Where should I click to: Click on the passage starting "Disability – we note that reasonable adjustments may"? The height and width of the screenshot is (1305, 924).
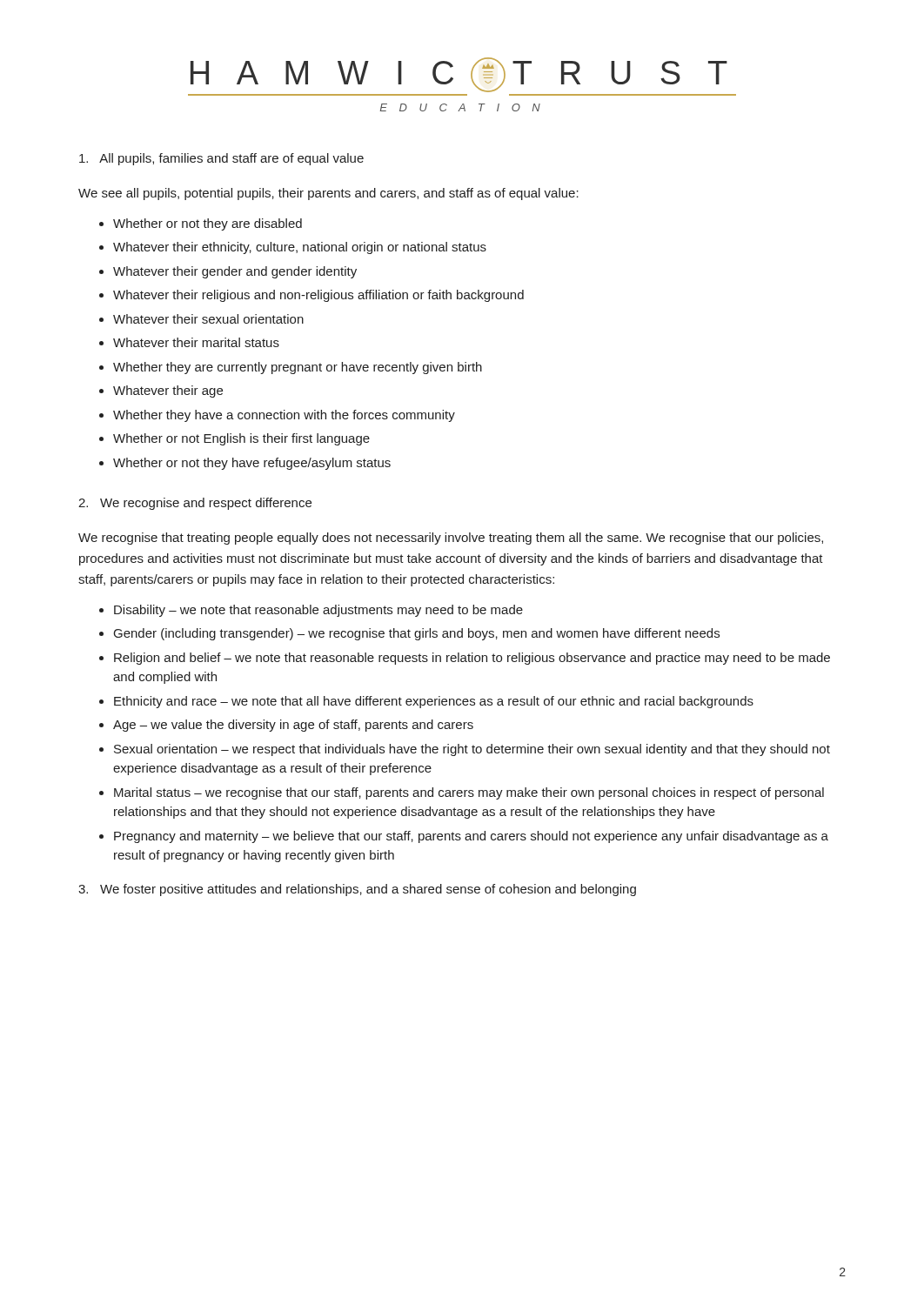pyautogui.click(x=318, y=609)
